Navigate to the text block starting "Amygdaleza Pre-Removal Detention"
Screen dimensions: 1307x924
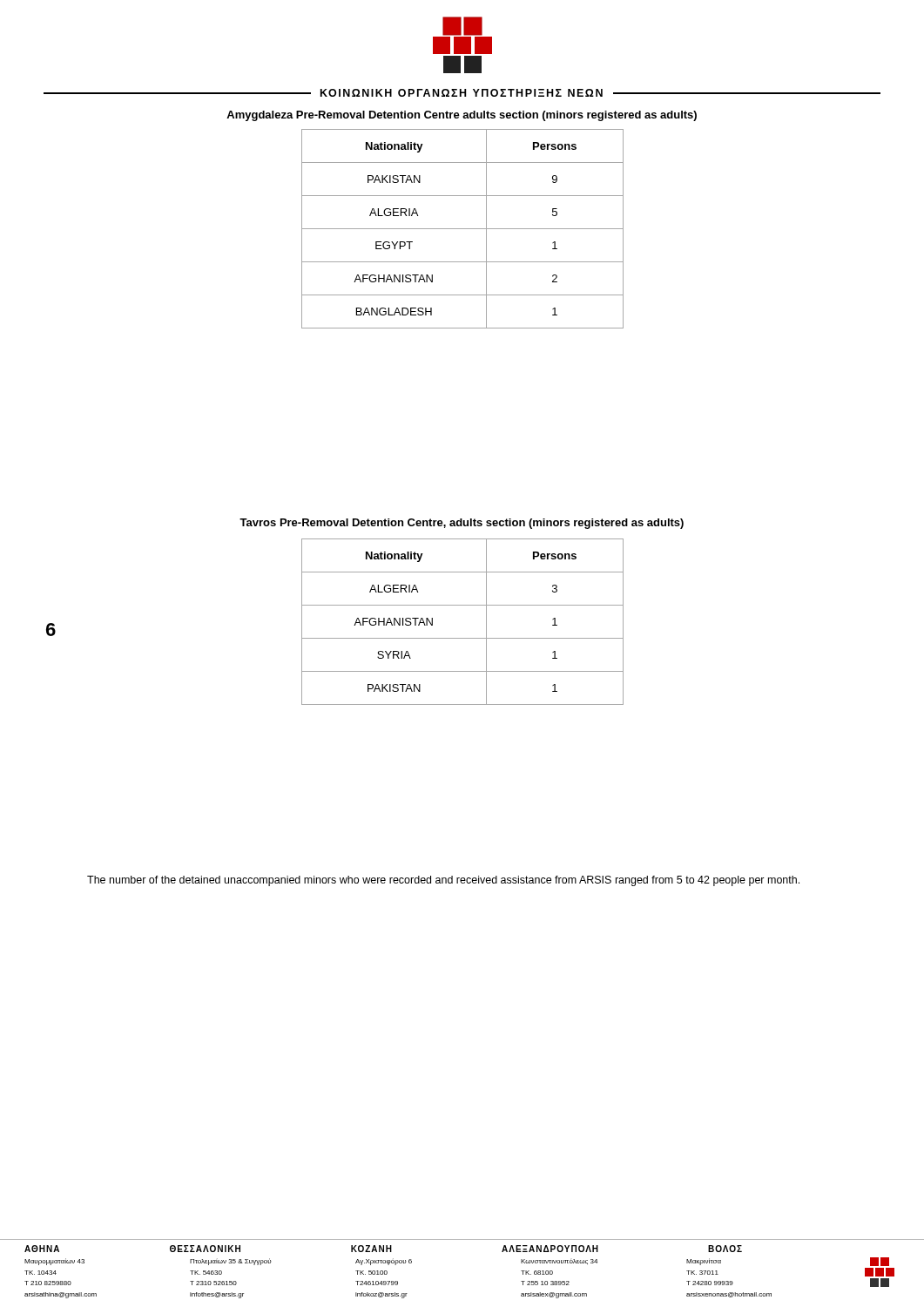pos(462,115)
